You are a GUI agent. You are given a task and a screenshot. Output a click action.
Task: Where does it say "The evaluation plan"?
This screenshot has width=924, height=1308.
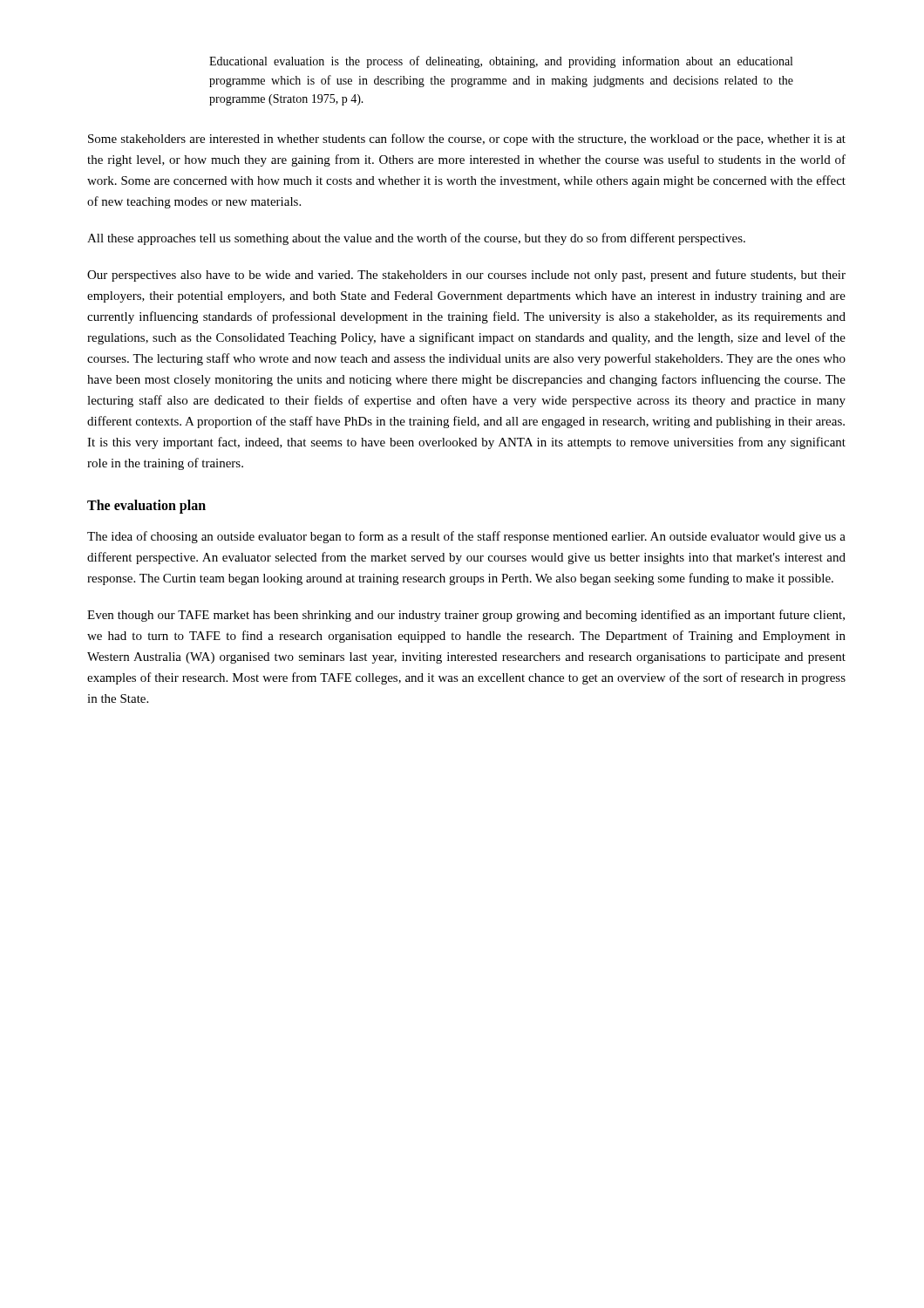[146, 505]
